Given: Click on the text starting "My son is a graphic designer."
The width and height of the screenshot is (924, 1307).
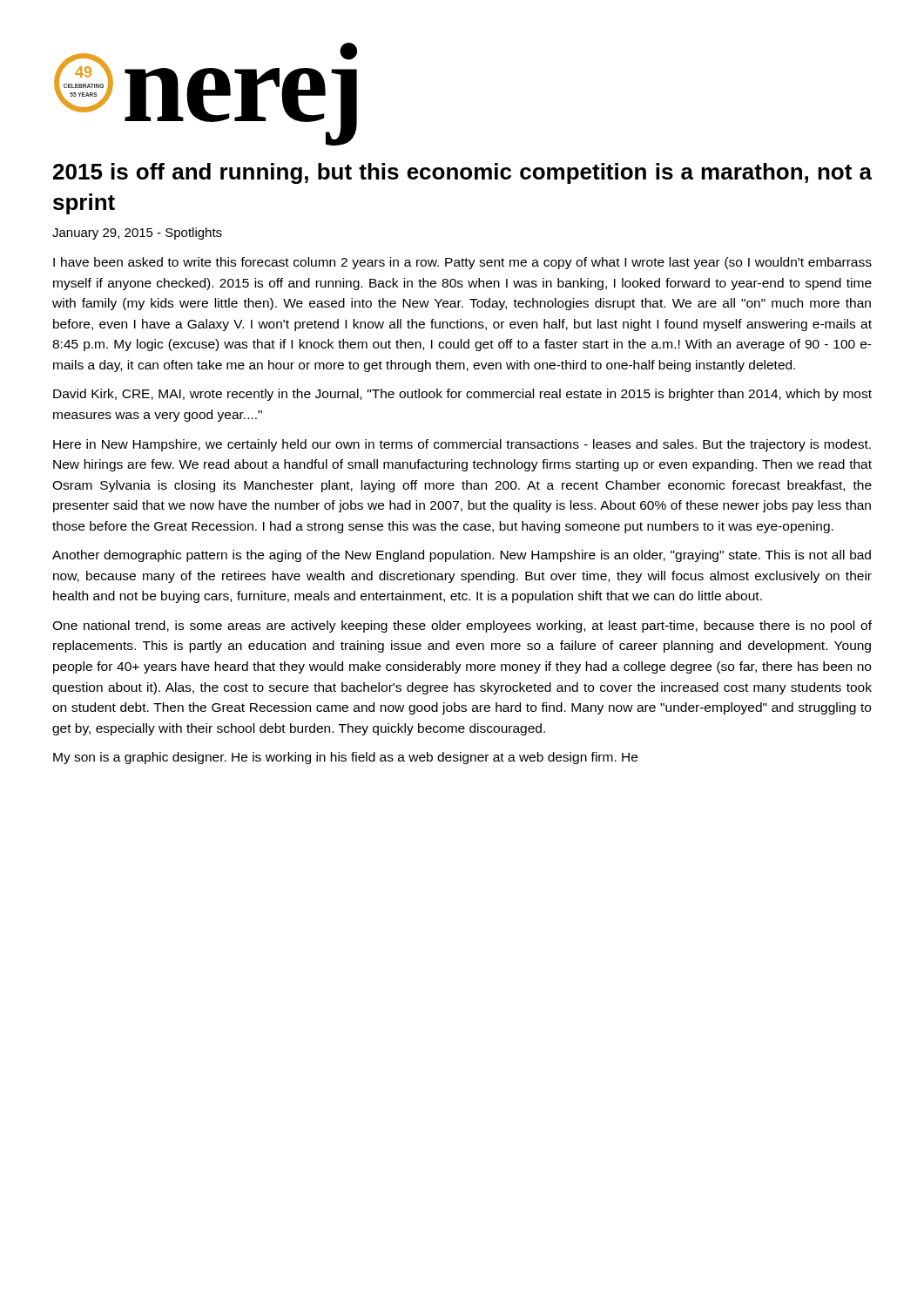Looking at the screenshot, I should (345, 757).
